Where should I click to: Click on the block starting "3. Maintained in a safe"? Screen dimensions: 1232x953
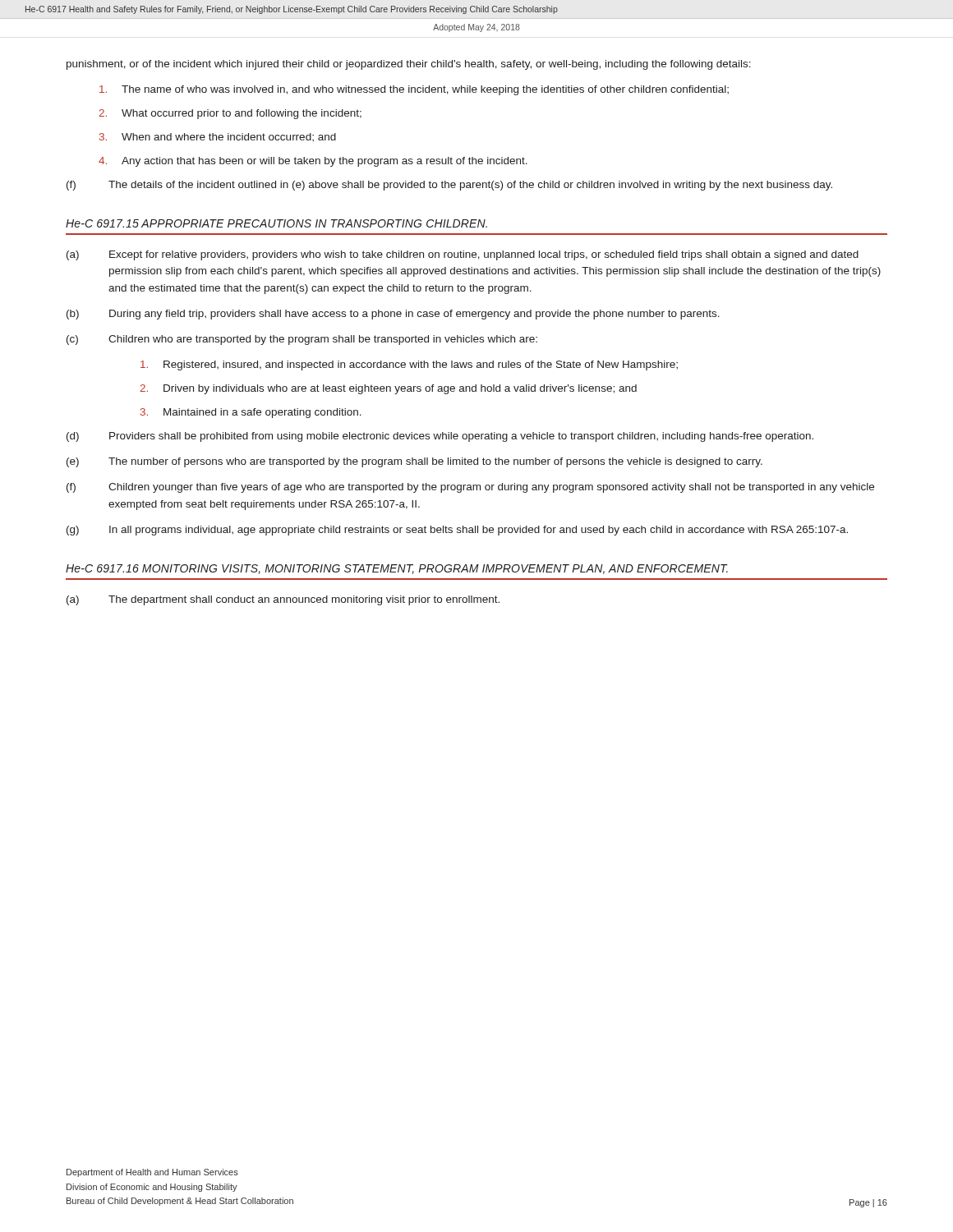tap(251, 413)
